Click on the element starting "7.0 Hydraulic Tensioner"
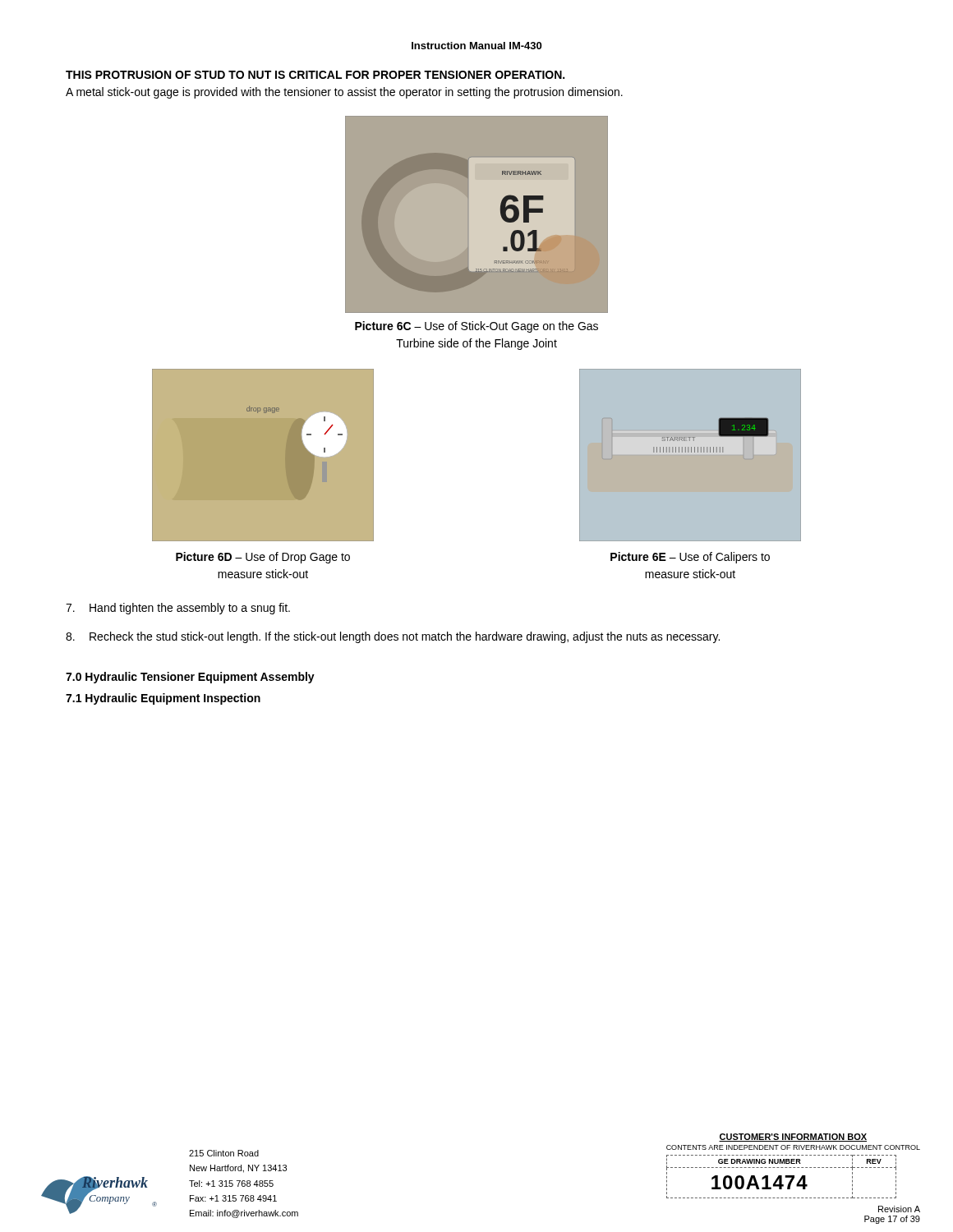This screenshot has height=1232, width=953. 190,677
